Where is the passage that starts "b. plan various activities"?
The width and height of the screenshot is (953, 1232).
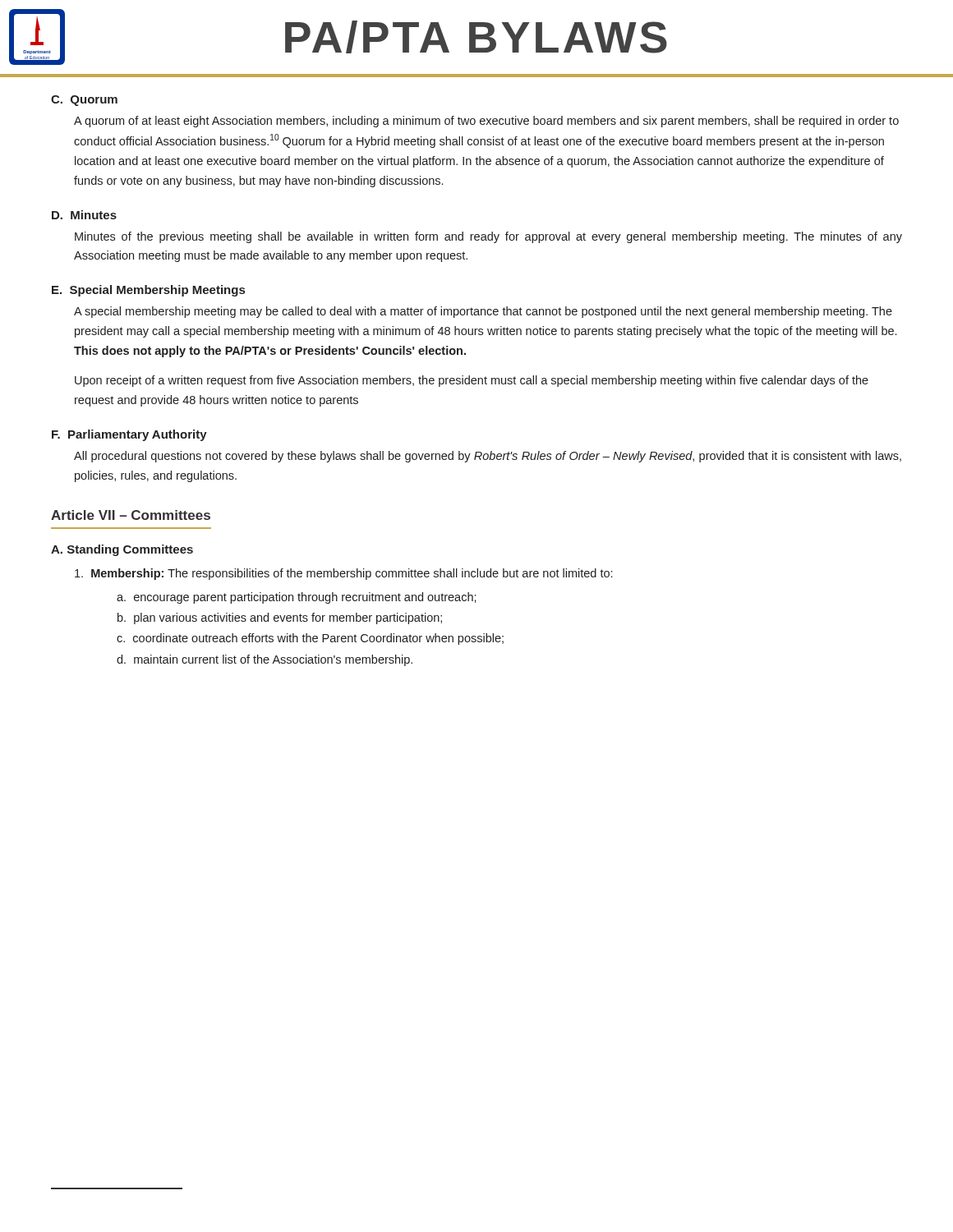coord(280,618)
